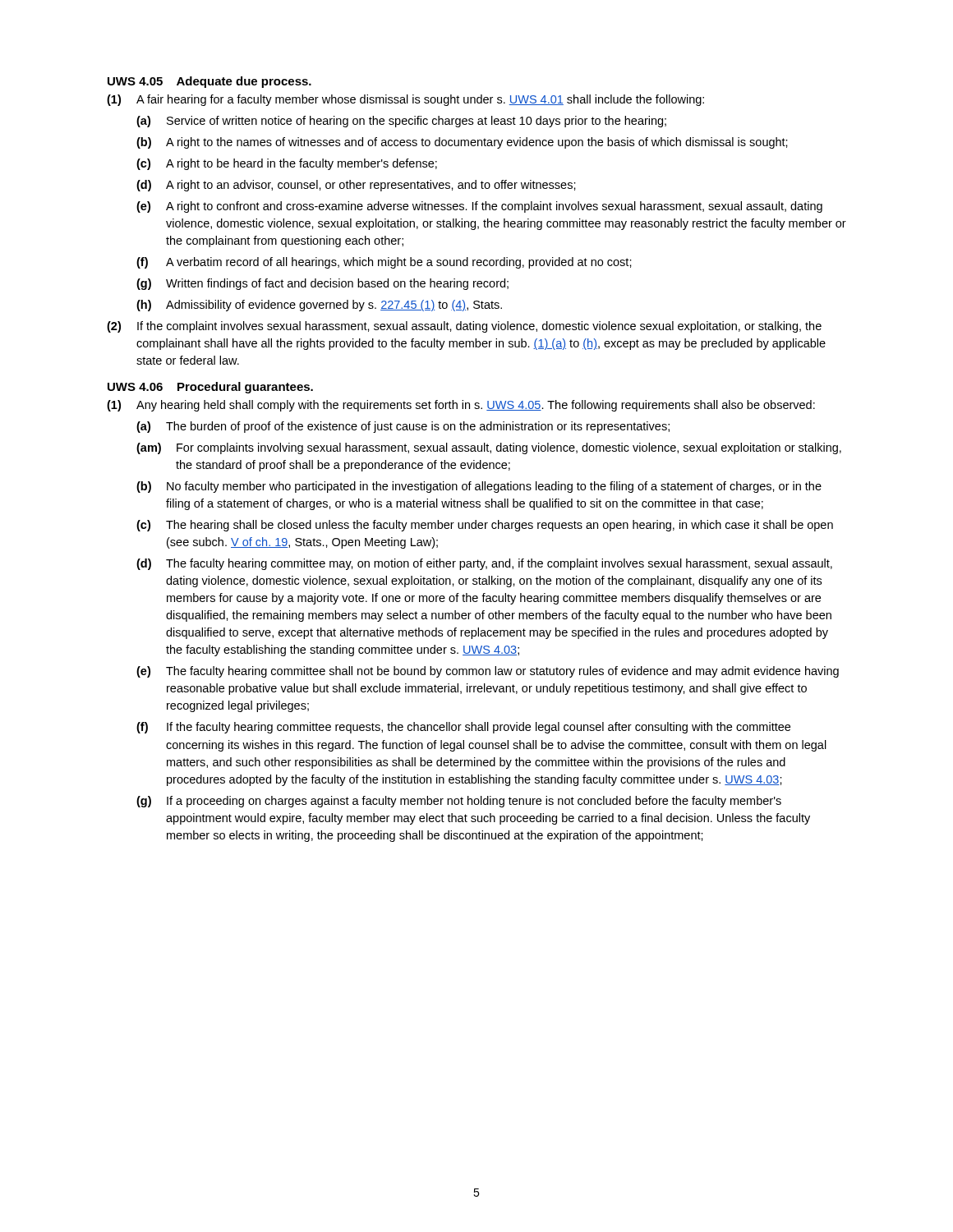
Task: Point to the region starting "(g) If a proceeding on"
Action: click(491, 818)
